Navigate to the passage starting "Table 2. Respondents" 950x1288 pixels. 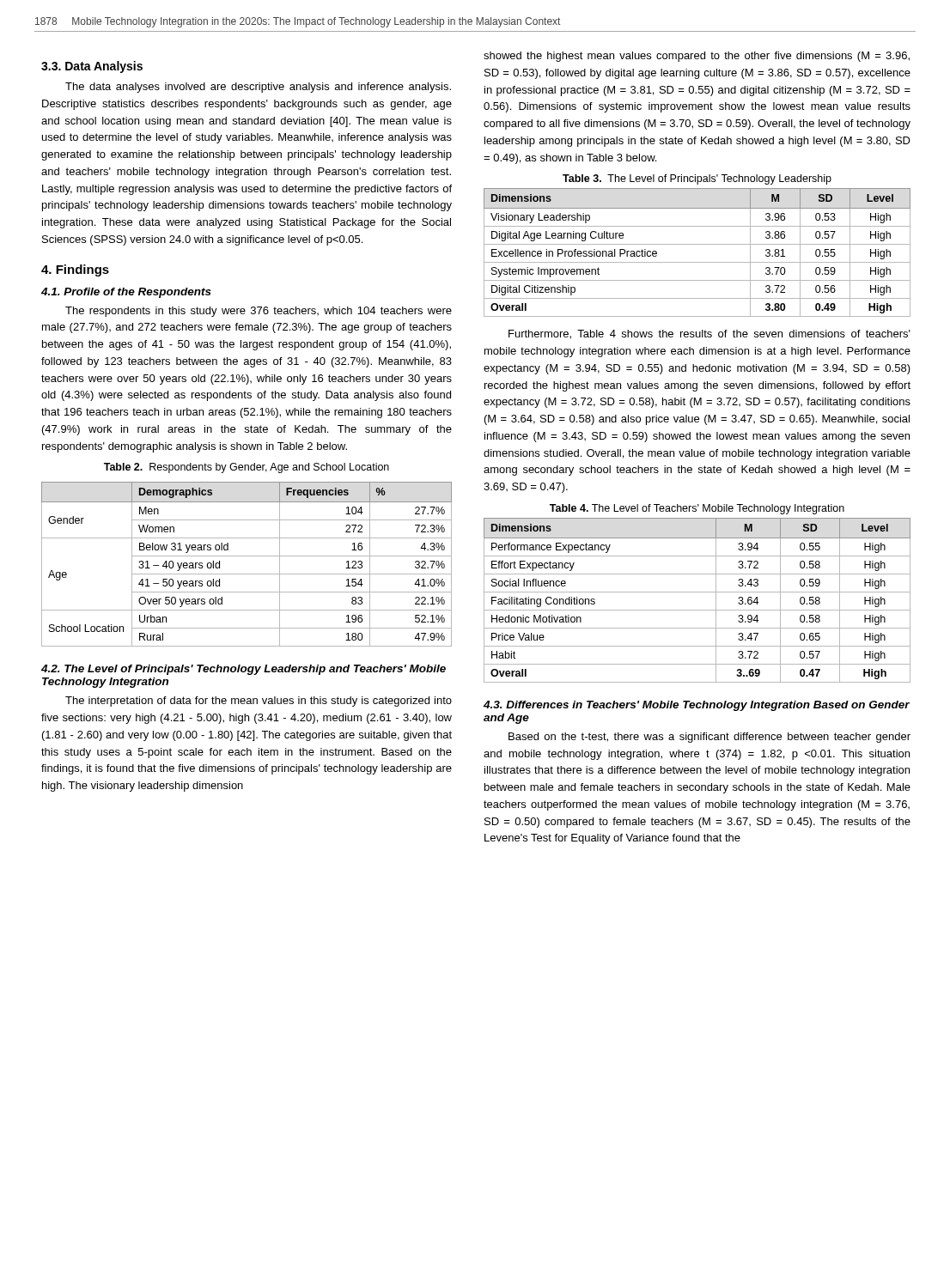(x=247, y=467)
